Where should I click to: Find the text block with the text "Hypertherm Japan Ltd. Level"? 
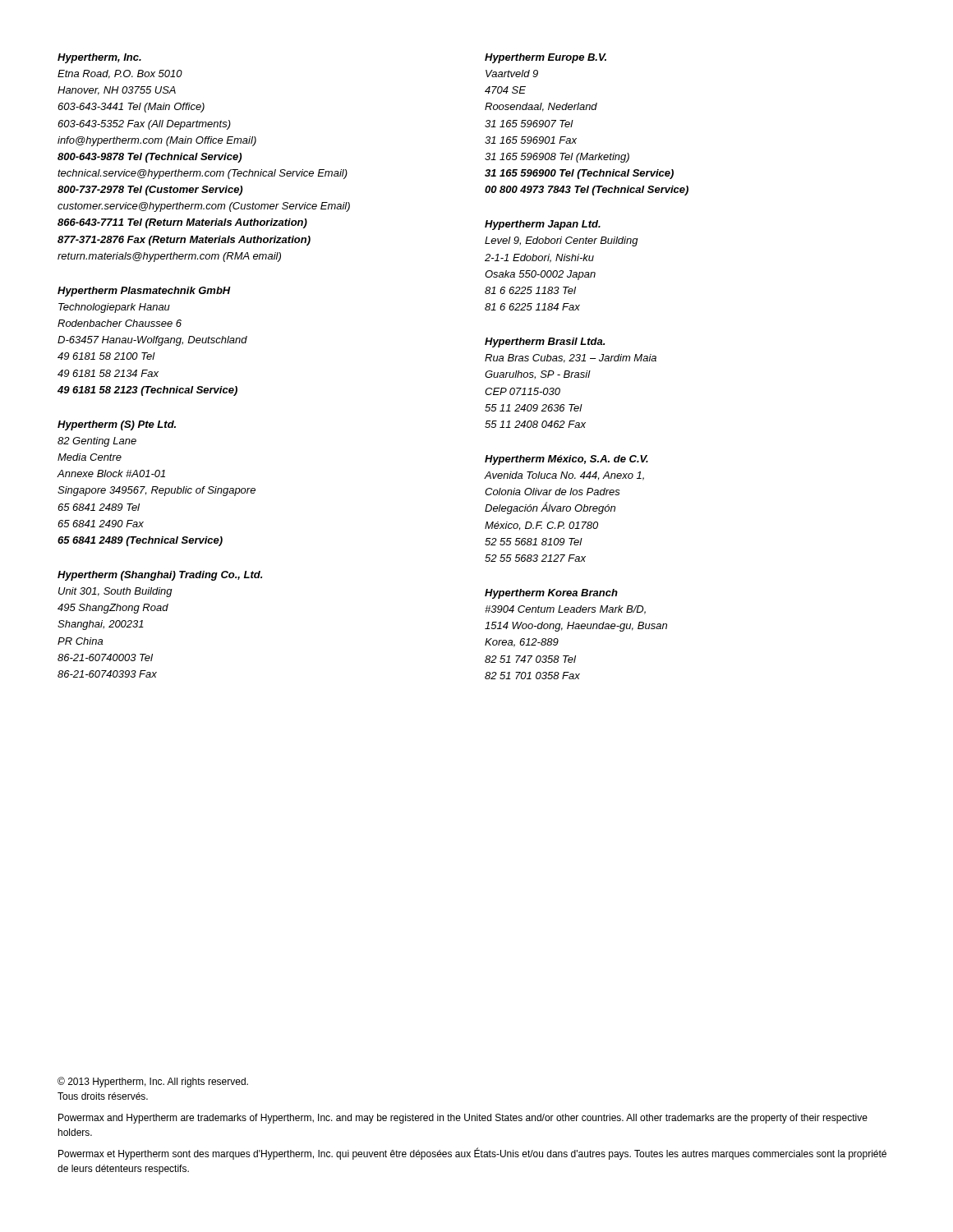[x=543, y=225]
